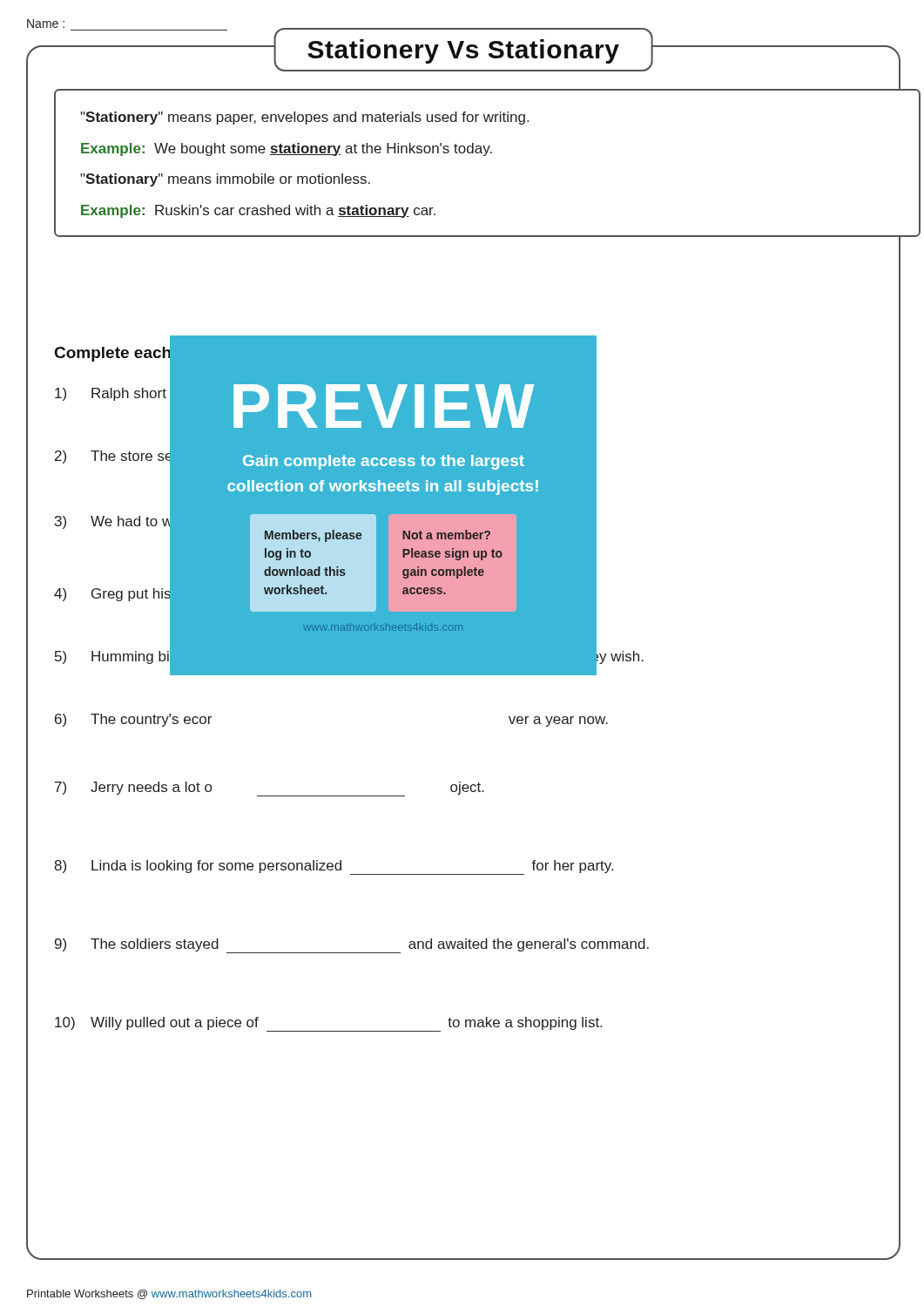
Task: Point to the passage starting "Complete each sentence"
Action: tap(111, 353)
